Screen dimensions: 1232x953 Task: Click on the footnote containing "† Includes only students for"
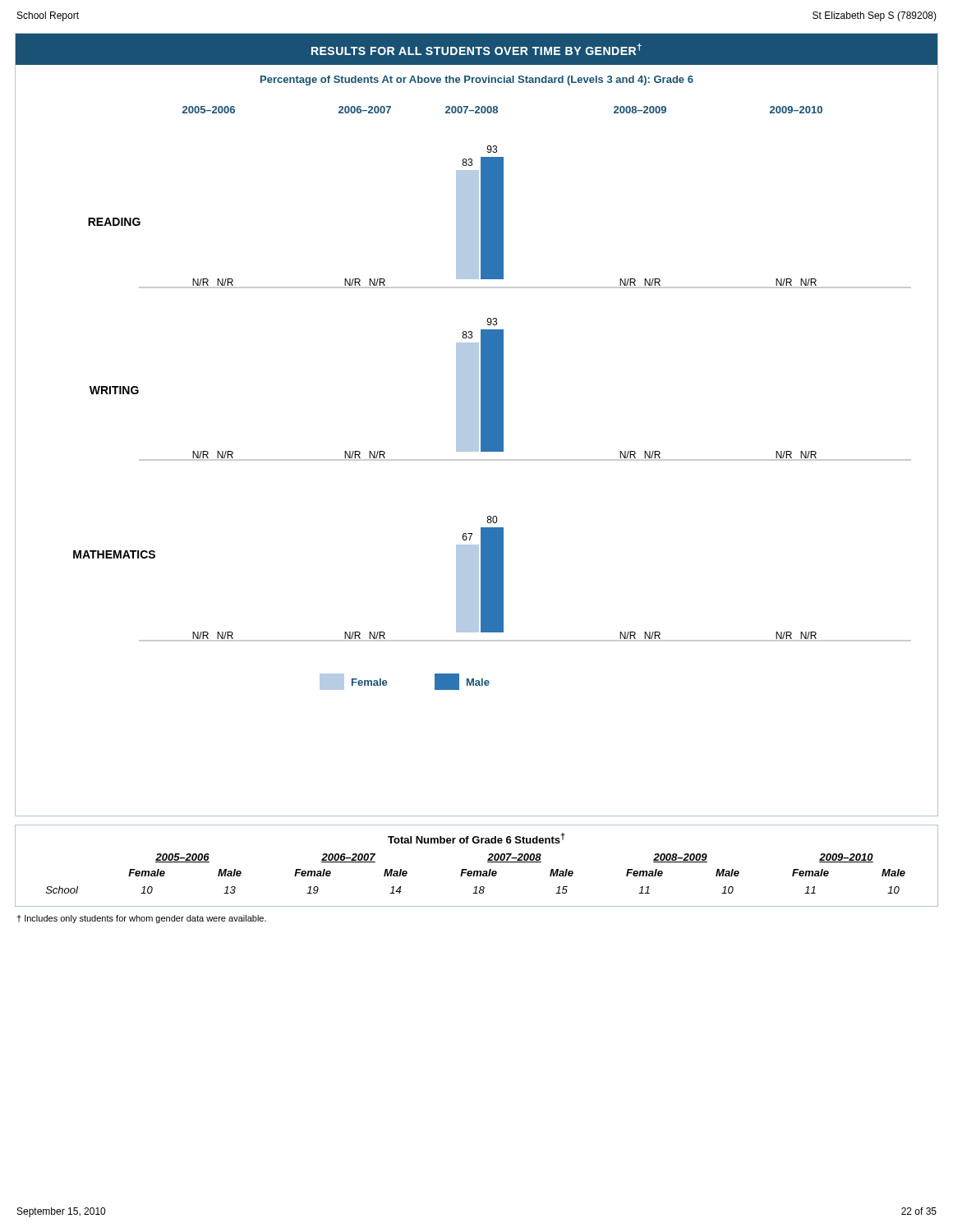pyautogui.click(x=142, y=918)
